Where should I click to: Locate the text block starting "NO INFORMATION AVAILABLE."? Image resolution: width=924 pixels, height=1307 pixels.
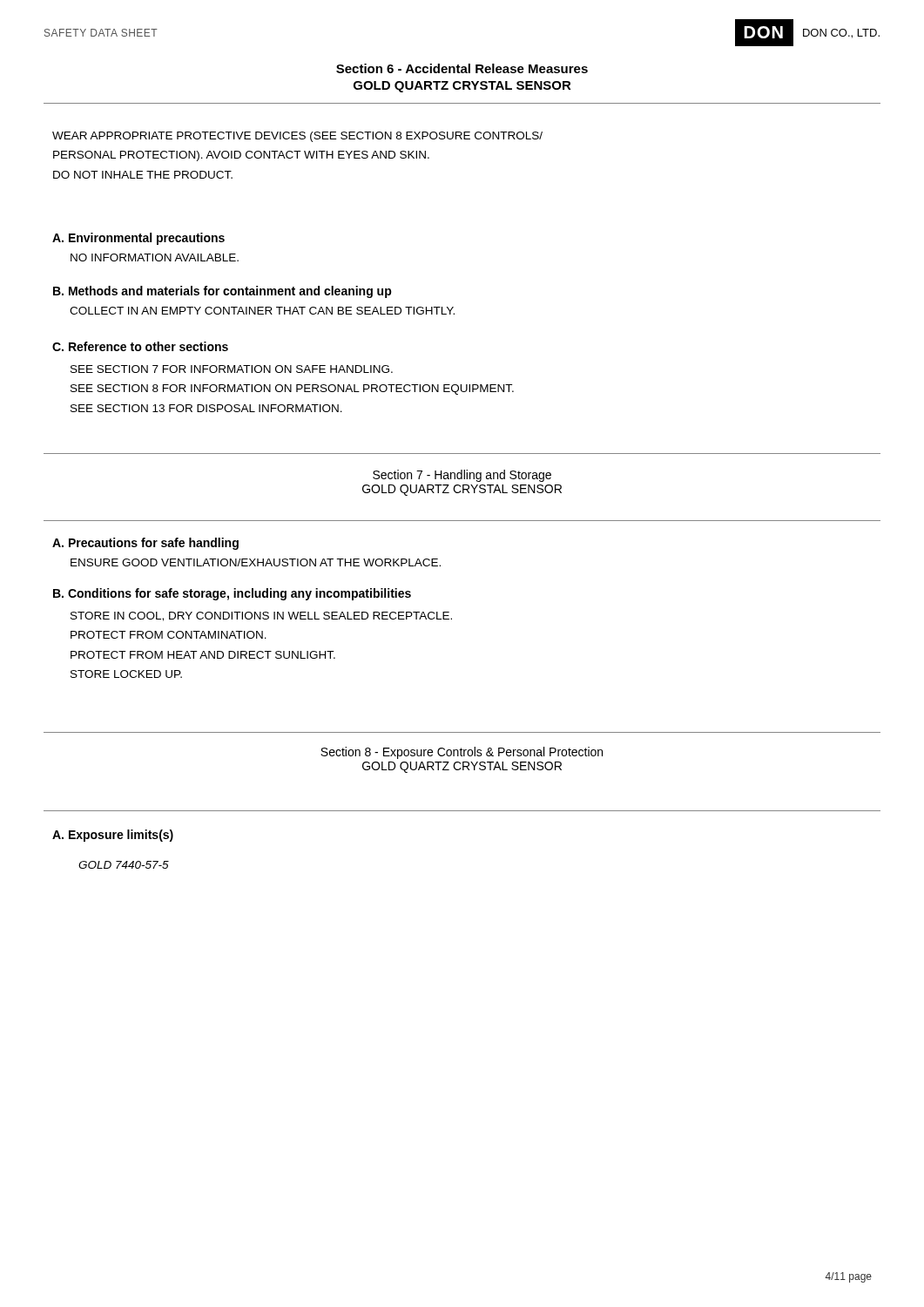click(x=155, y=257)
